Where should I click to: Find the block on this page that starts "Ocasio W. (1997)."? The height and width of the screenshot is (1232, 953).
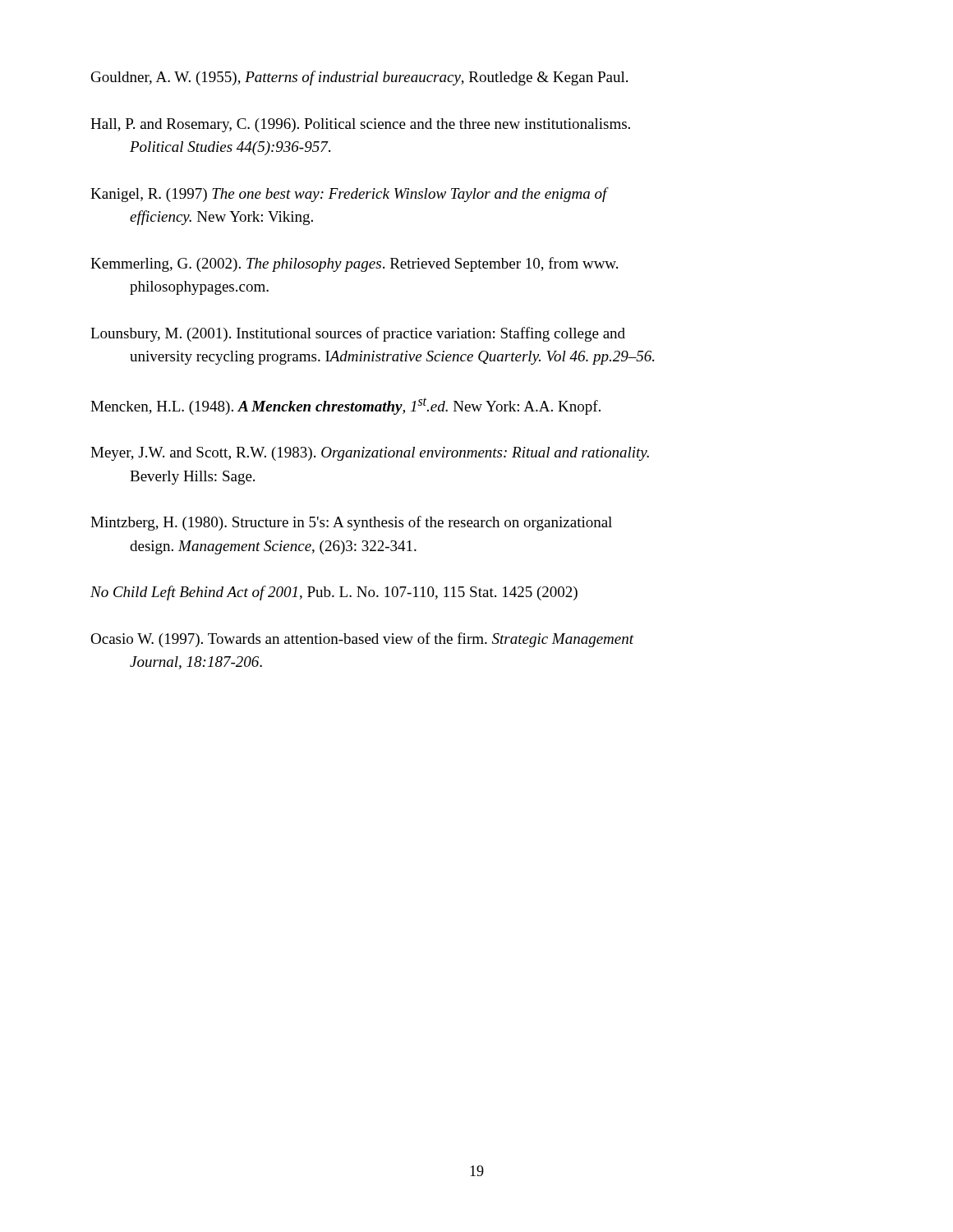(x=362, y=650)
